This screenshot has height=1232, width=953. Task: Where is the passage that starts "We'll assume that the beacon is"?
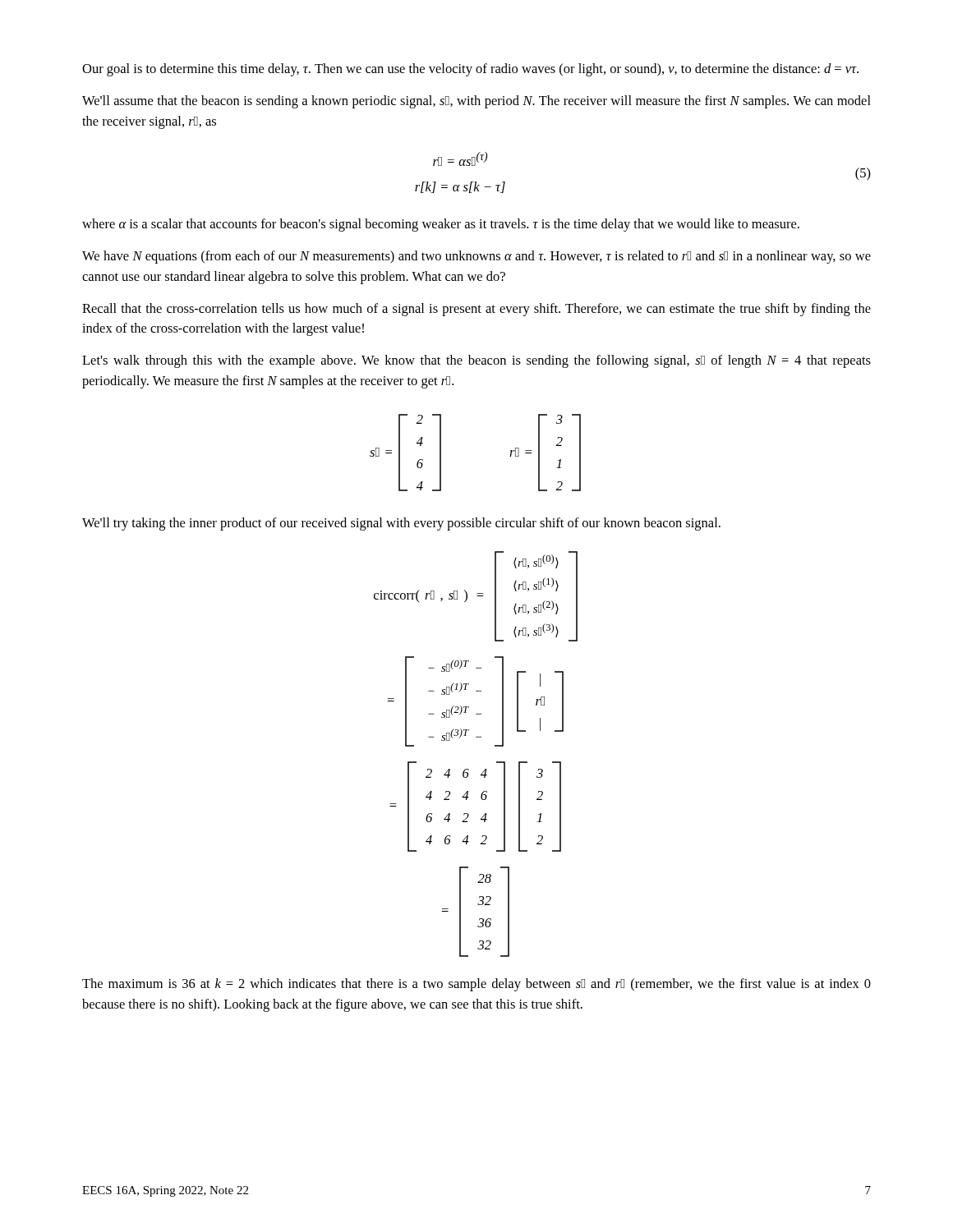pos(476,111)
